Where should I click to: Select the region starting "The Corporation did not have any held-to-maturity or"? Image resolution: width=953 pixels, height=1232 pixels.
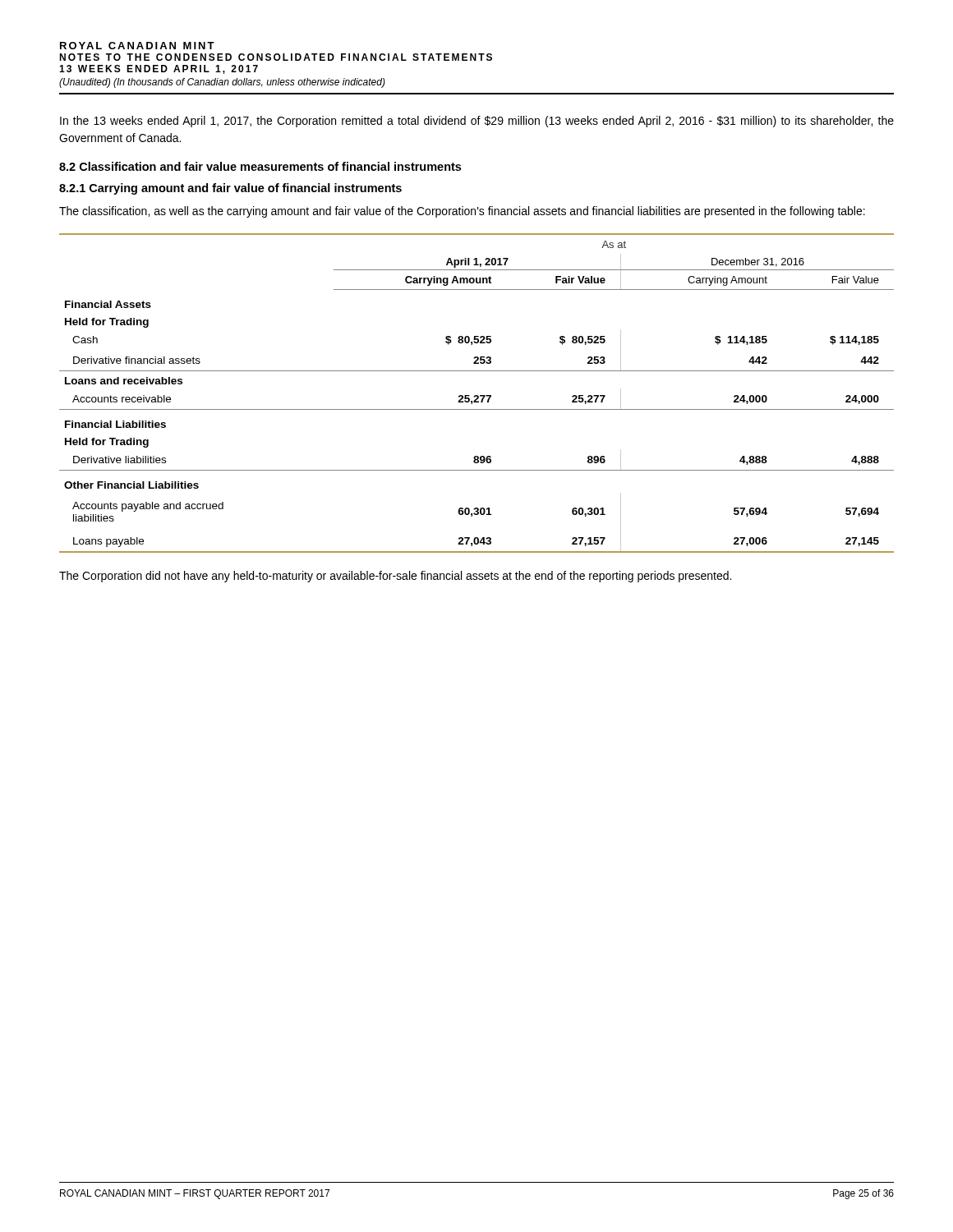[396, 575]
